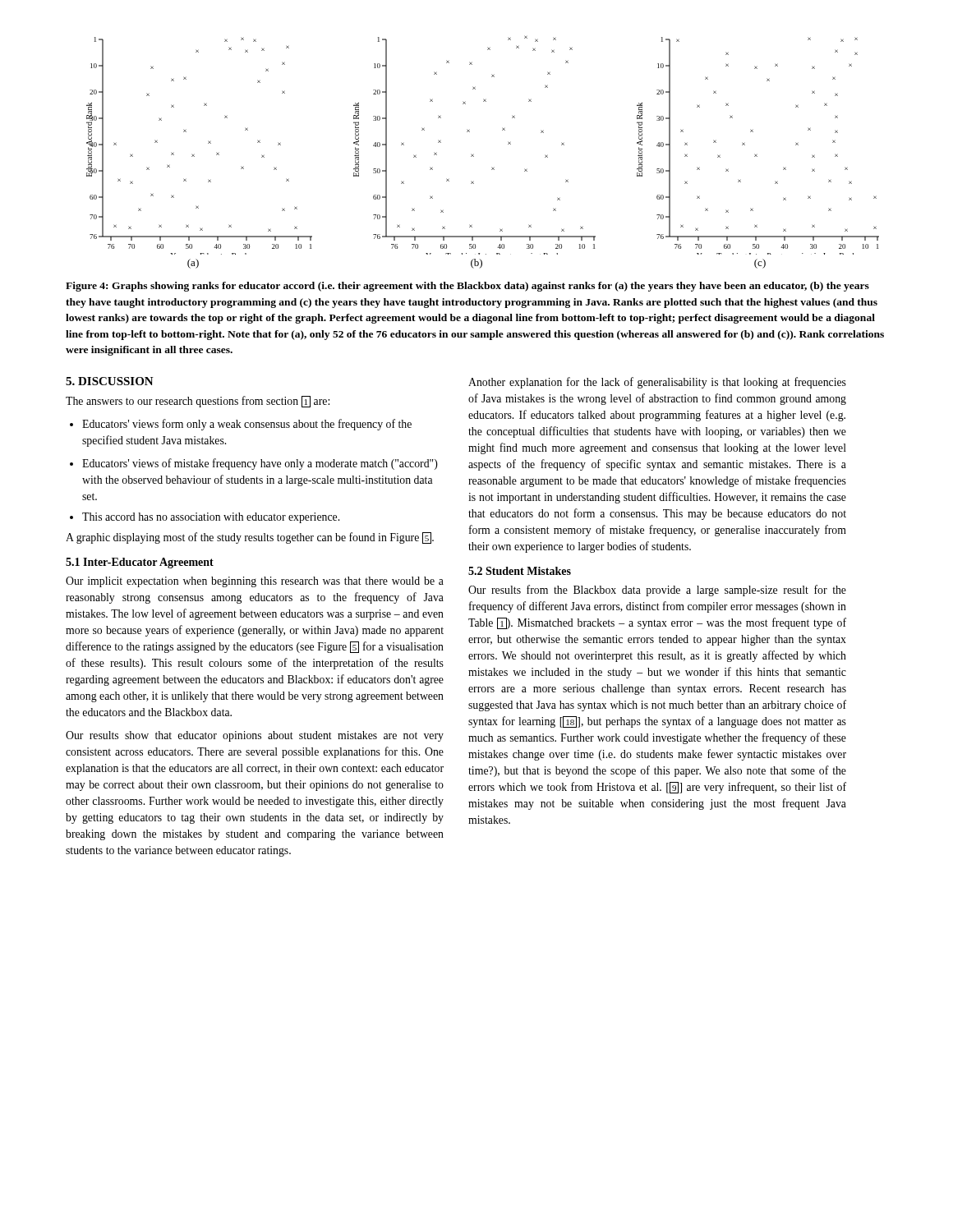The height and width of the screenshot is (1232, 953).
Task: Select the text block that reads "Another explanation for the lack of generalisability is"
Action: (657, 465)
